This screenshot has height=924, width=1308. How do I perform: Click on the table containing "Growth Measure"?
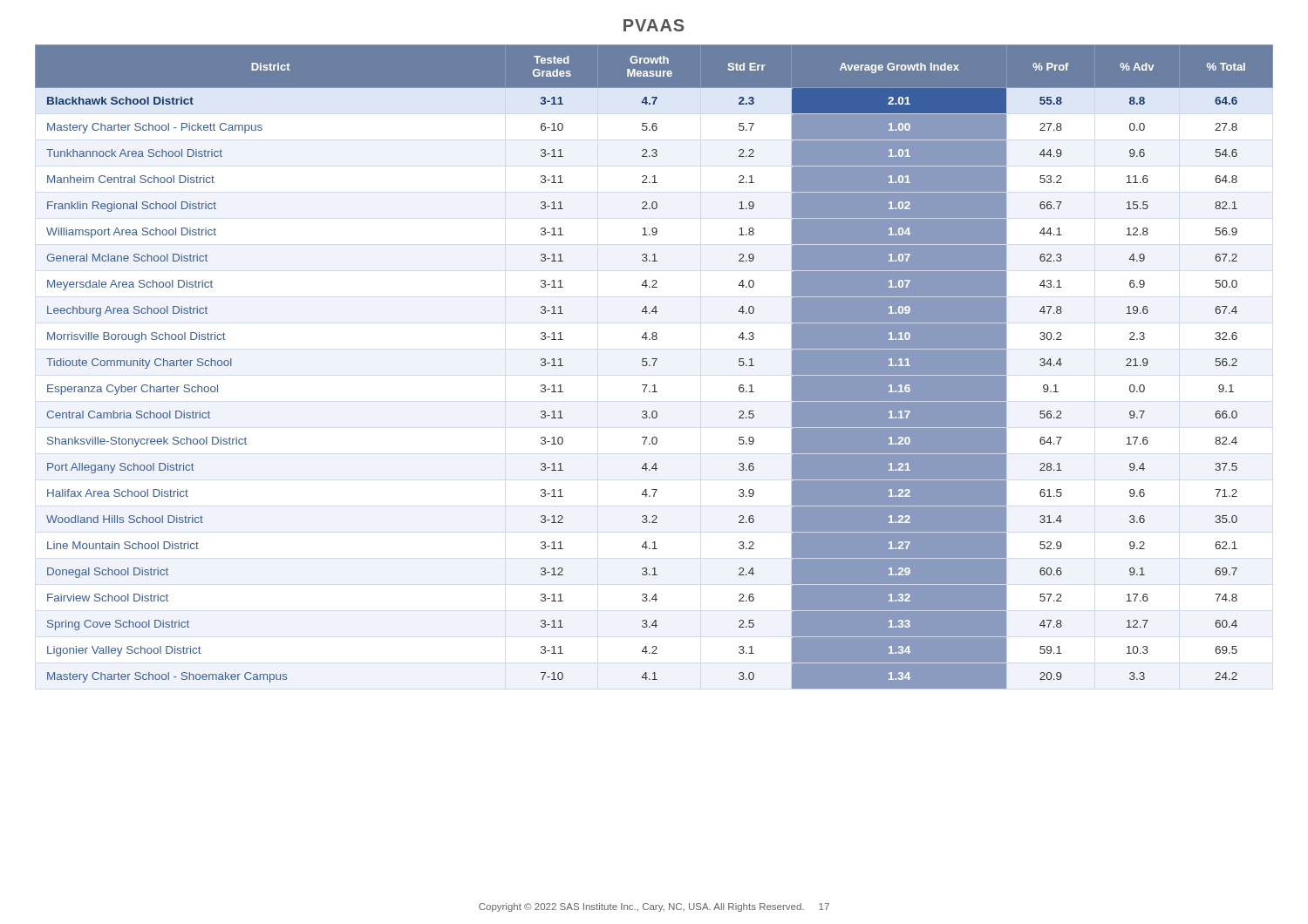(654, 367)
